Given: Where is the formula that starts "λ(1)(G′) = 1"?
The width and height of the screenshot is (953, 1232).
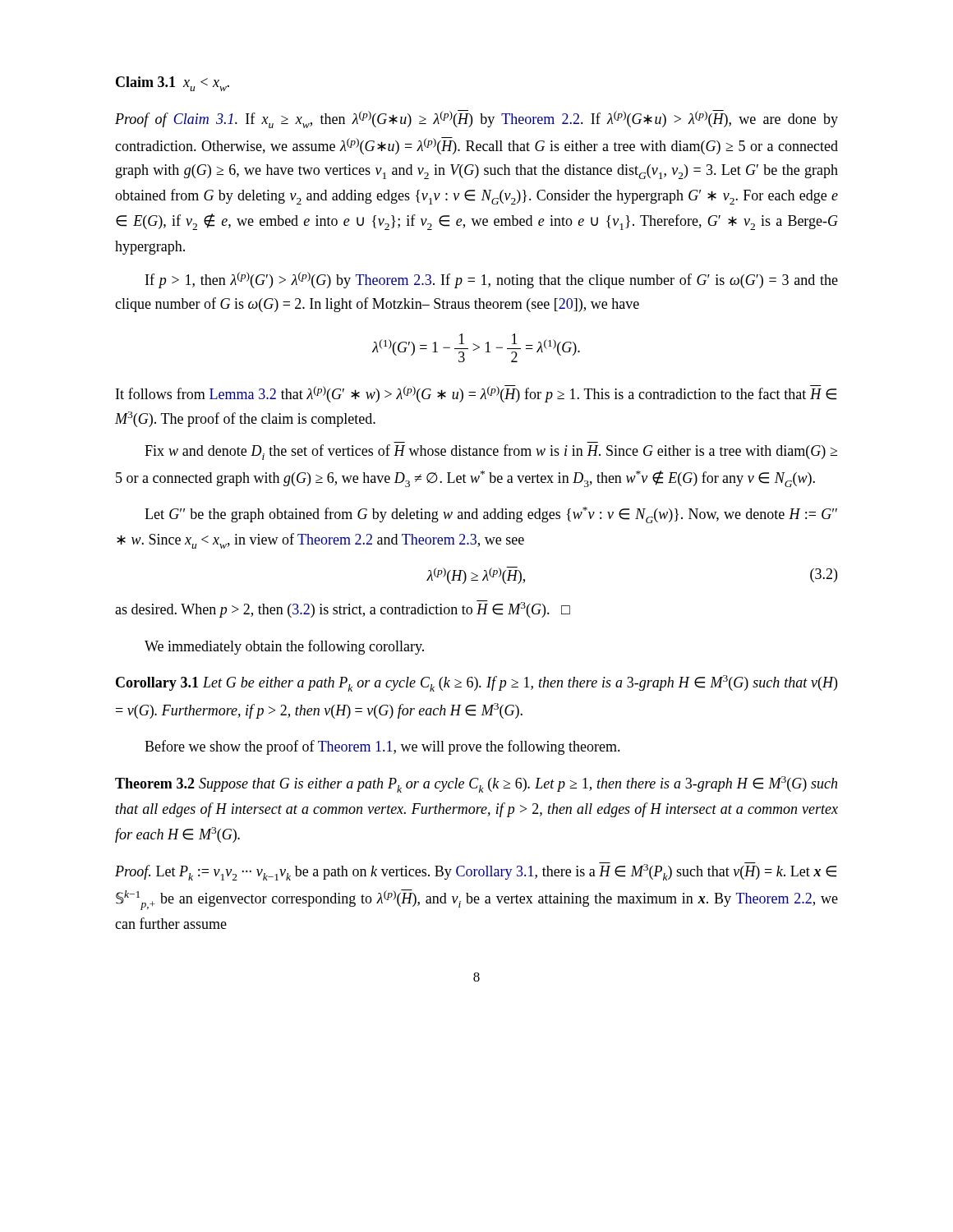Looking at the screenshot, I should (476, 348).
